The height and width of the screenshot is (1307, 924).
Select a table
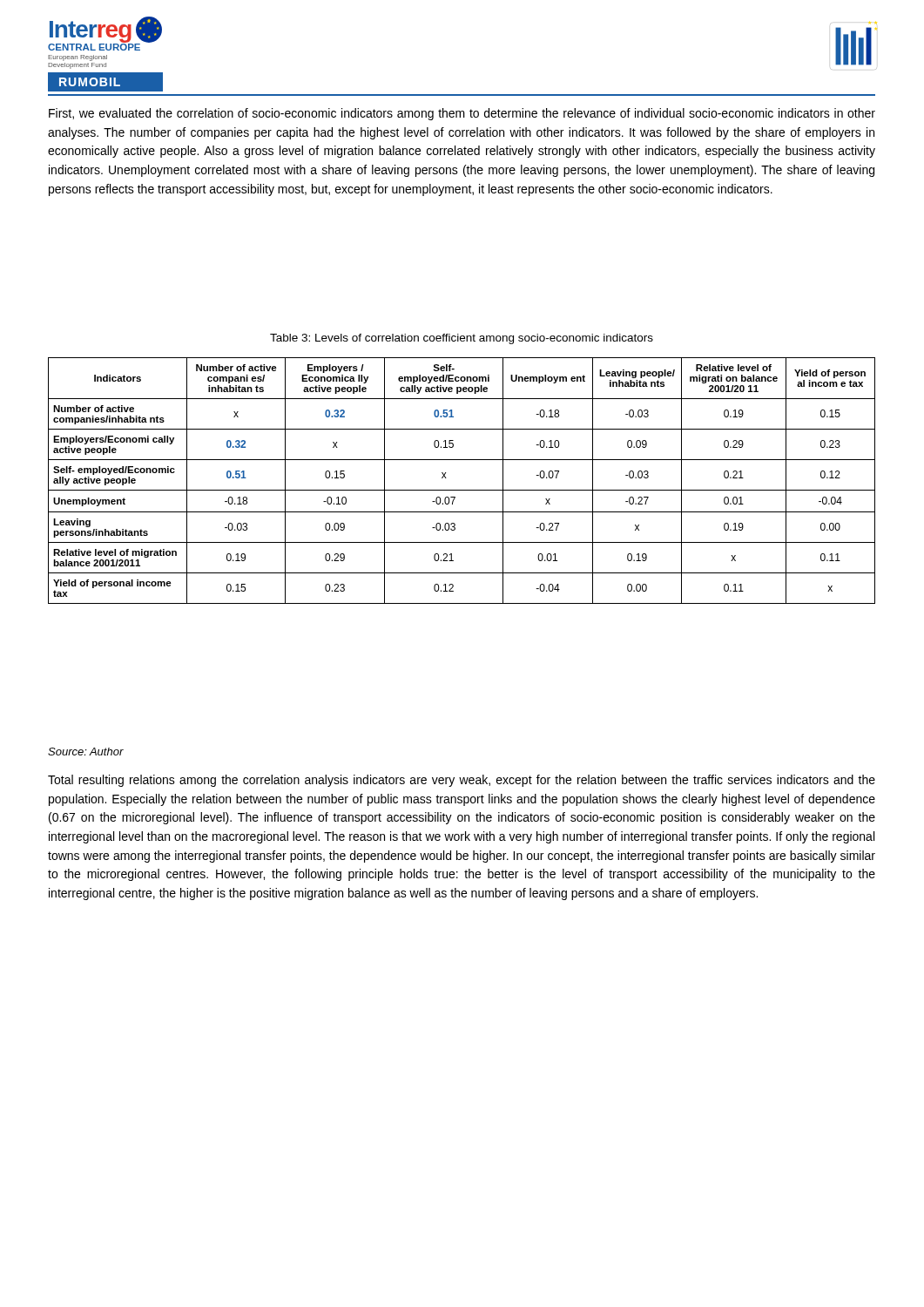pyautogui.click(x=462, y=481)
